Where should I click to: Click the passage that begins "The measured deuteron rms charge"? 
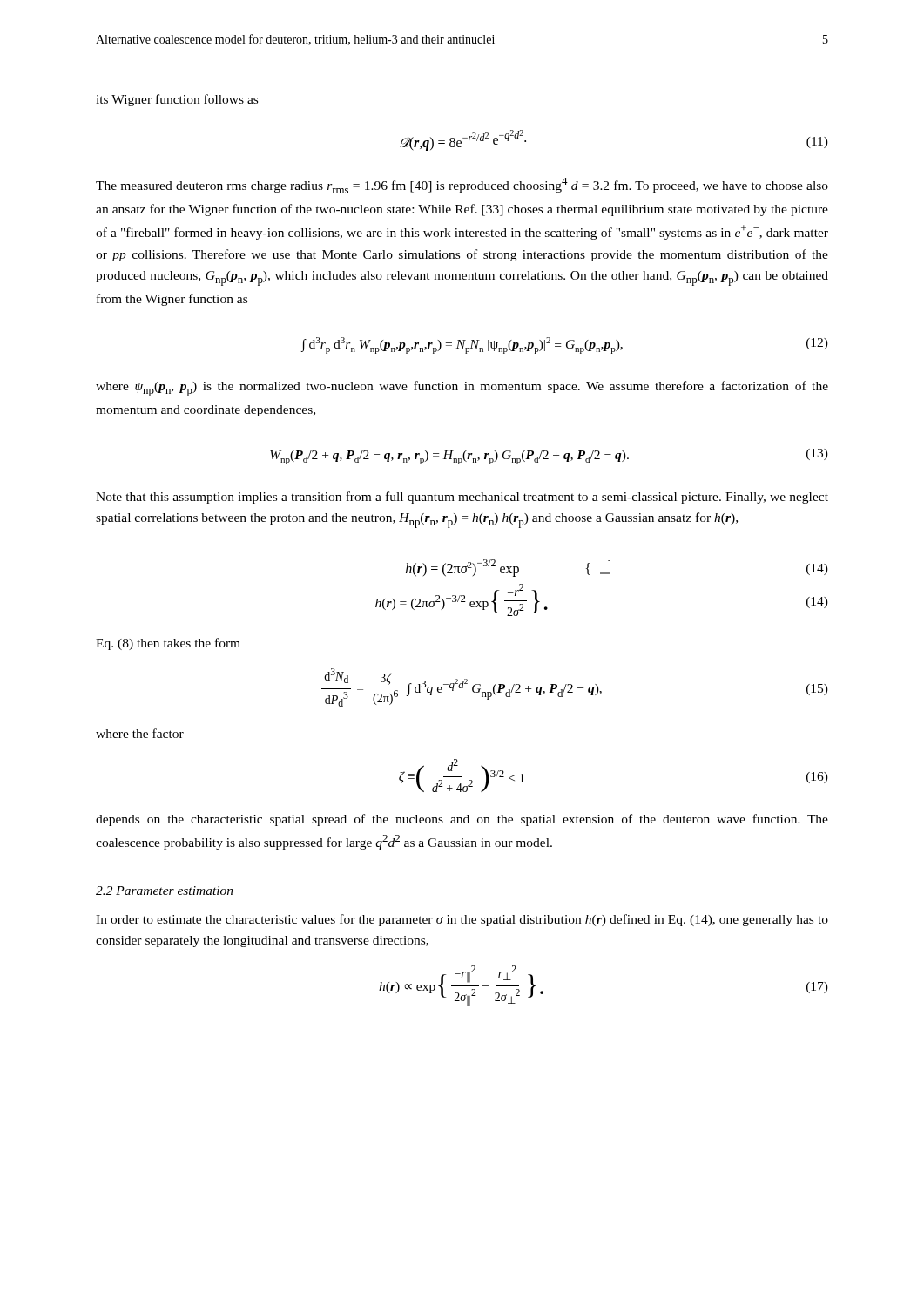click(462, 241)
